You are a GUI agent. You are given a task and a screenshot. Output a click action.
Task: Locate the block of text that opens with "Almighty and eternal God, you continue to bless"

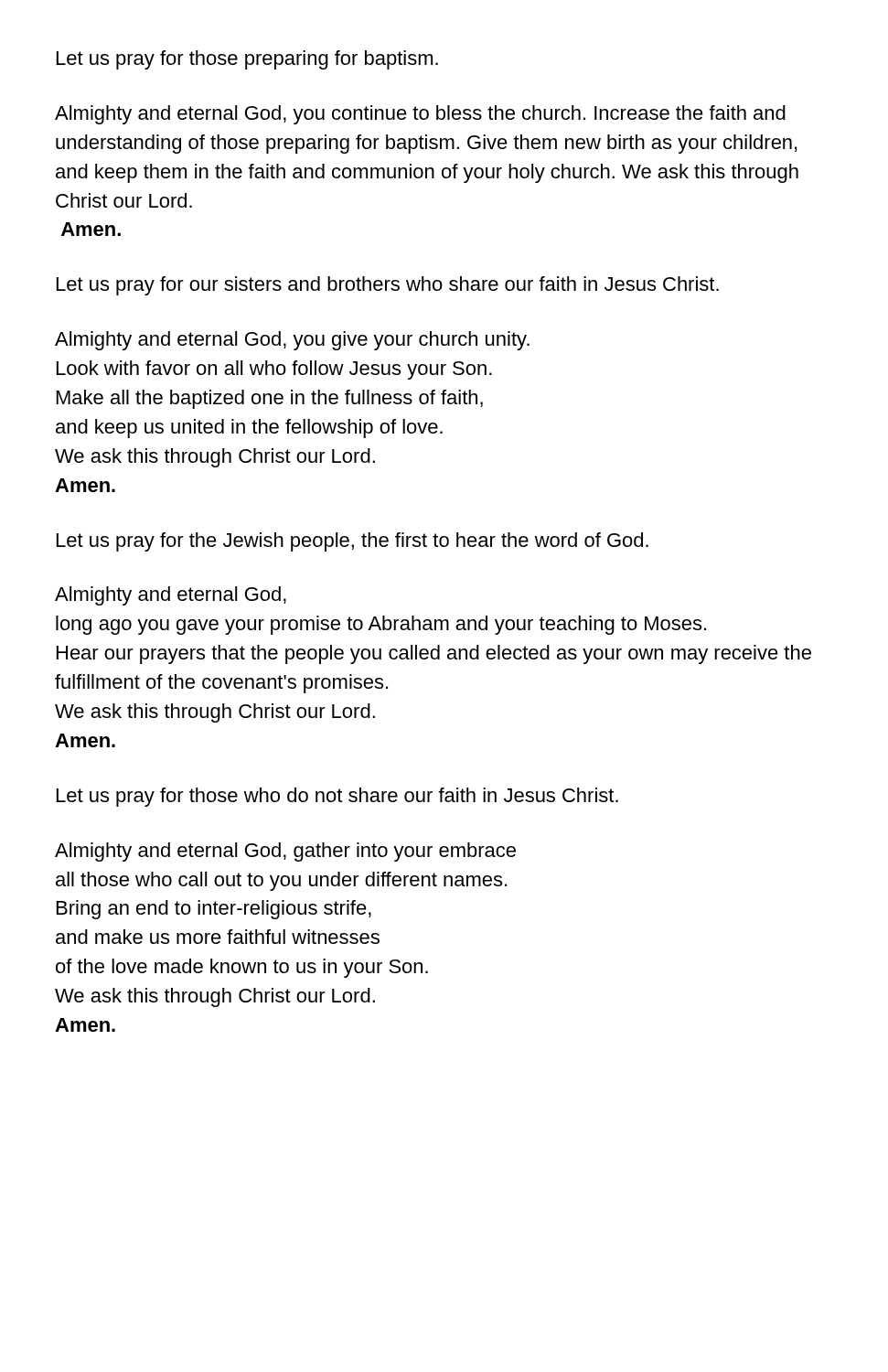427,171
